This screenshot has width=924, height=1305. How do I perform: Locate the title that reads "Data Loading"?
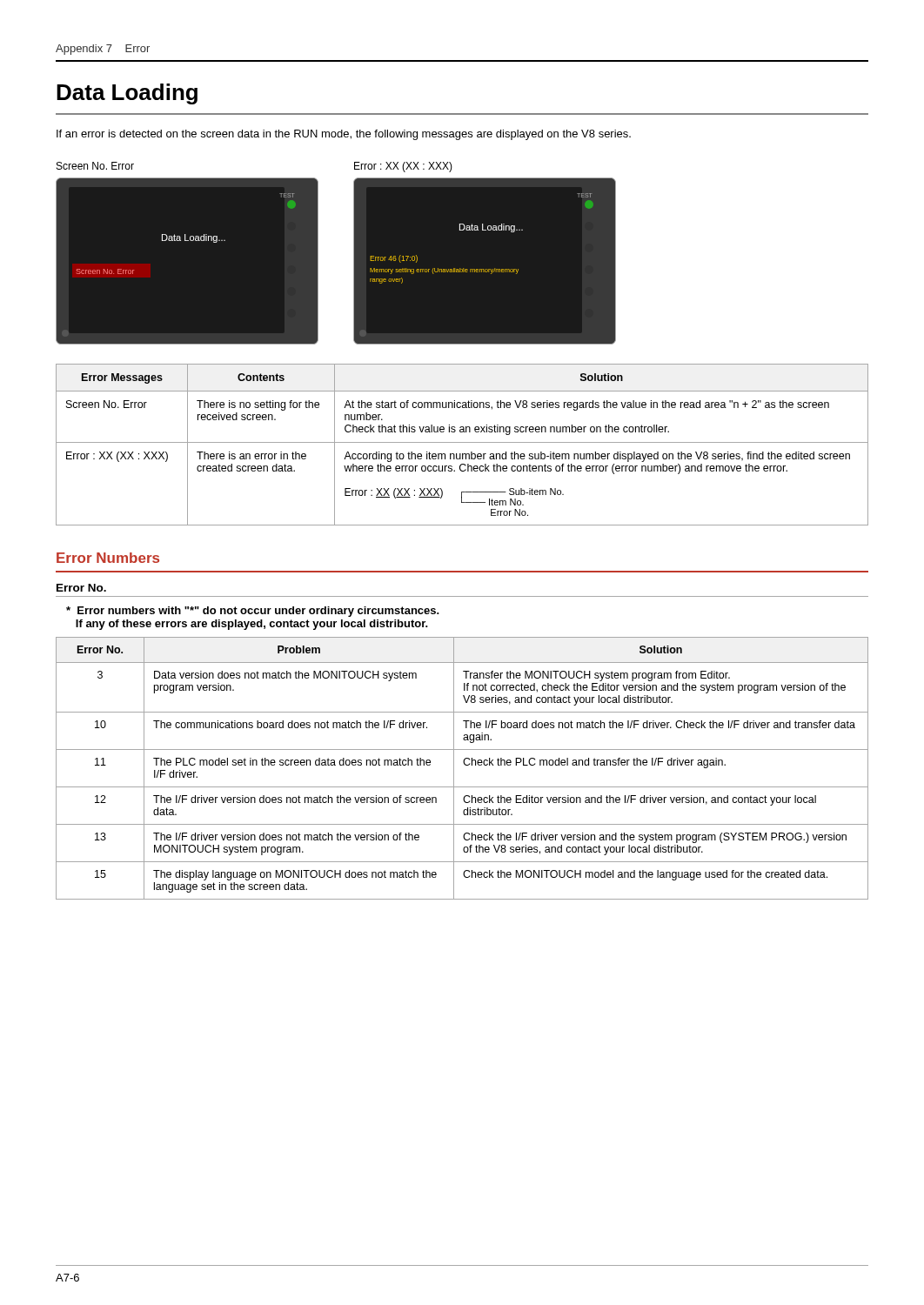point(127,92)
